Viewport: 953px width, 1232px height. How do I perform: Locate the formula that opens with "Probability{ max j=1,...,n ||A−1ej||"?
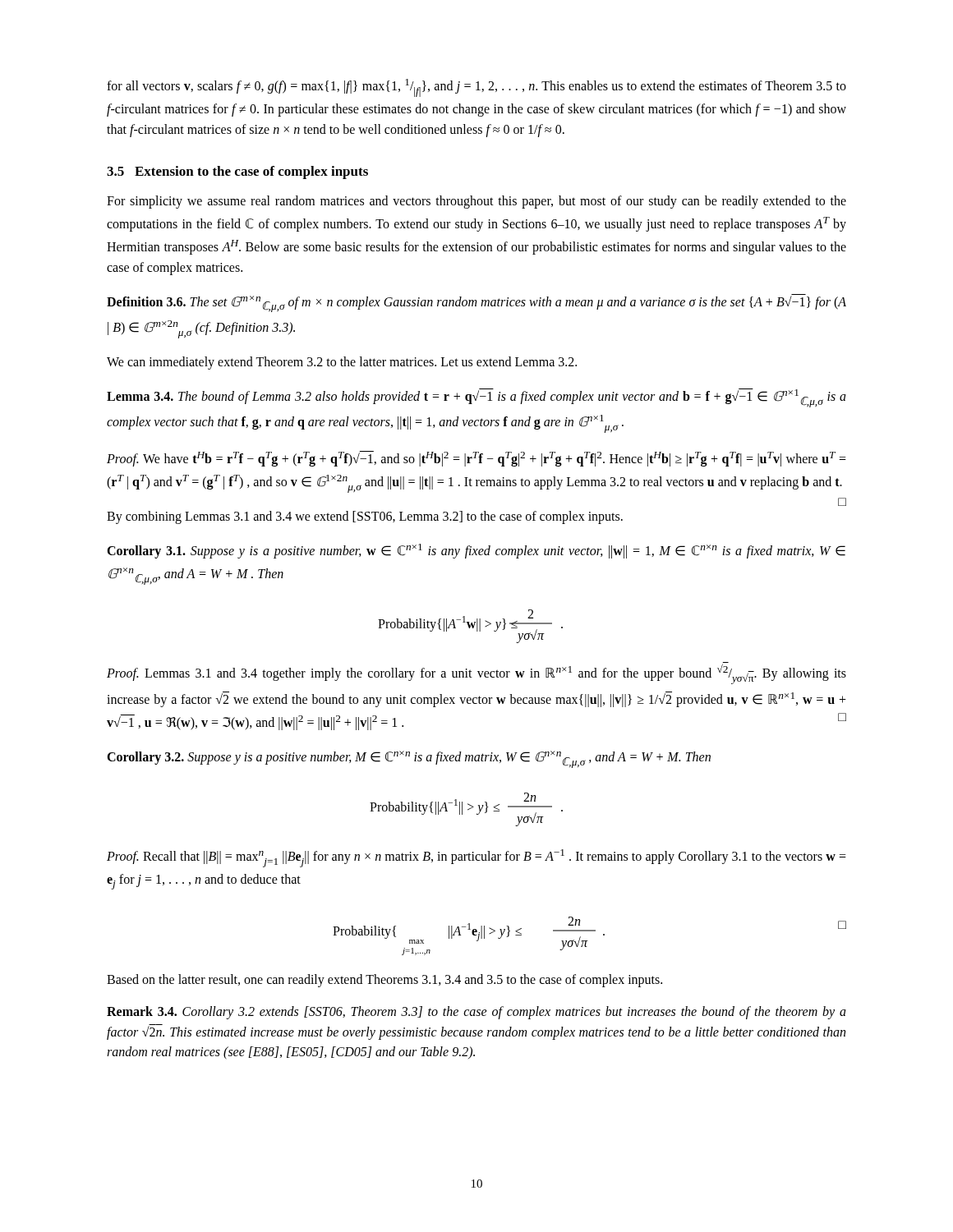476,932
